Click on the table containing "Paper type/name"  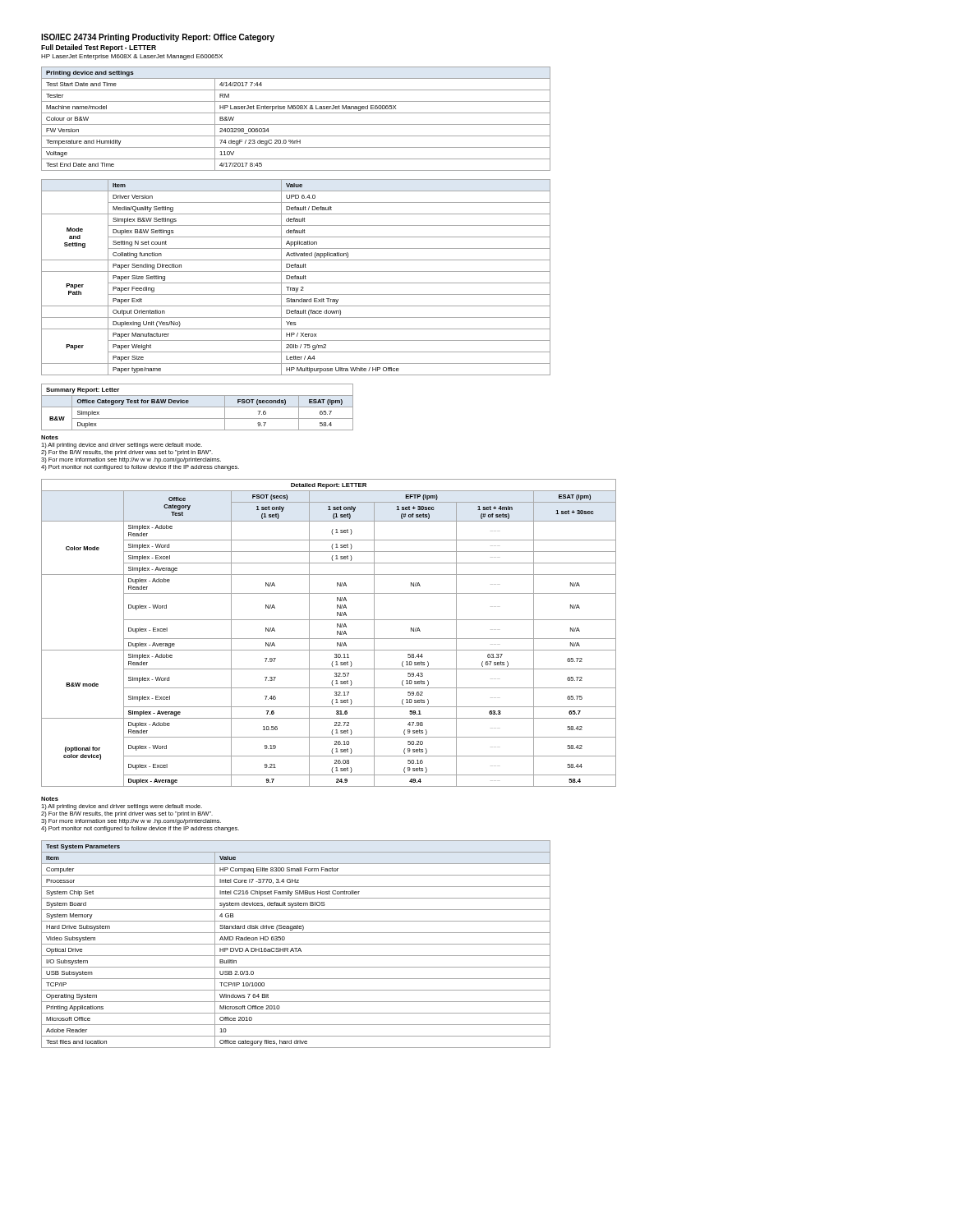click(296, 277)
